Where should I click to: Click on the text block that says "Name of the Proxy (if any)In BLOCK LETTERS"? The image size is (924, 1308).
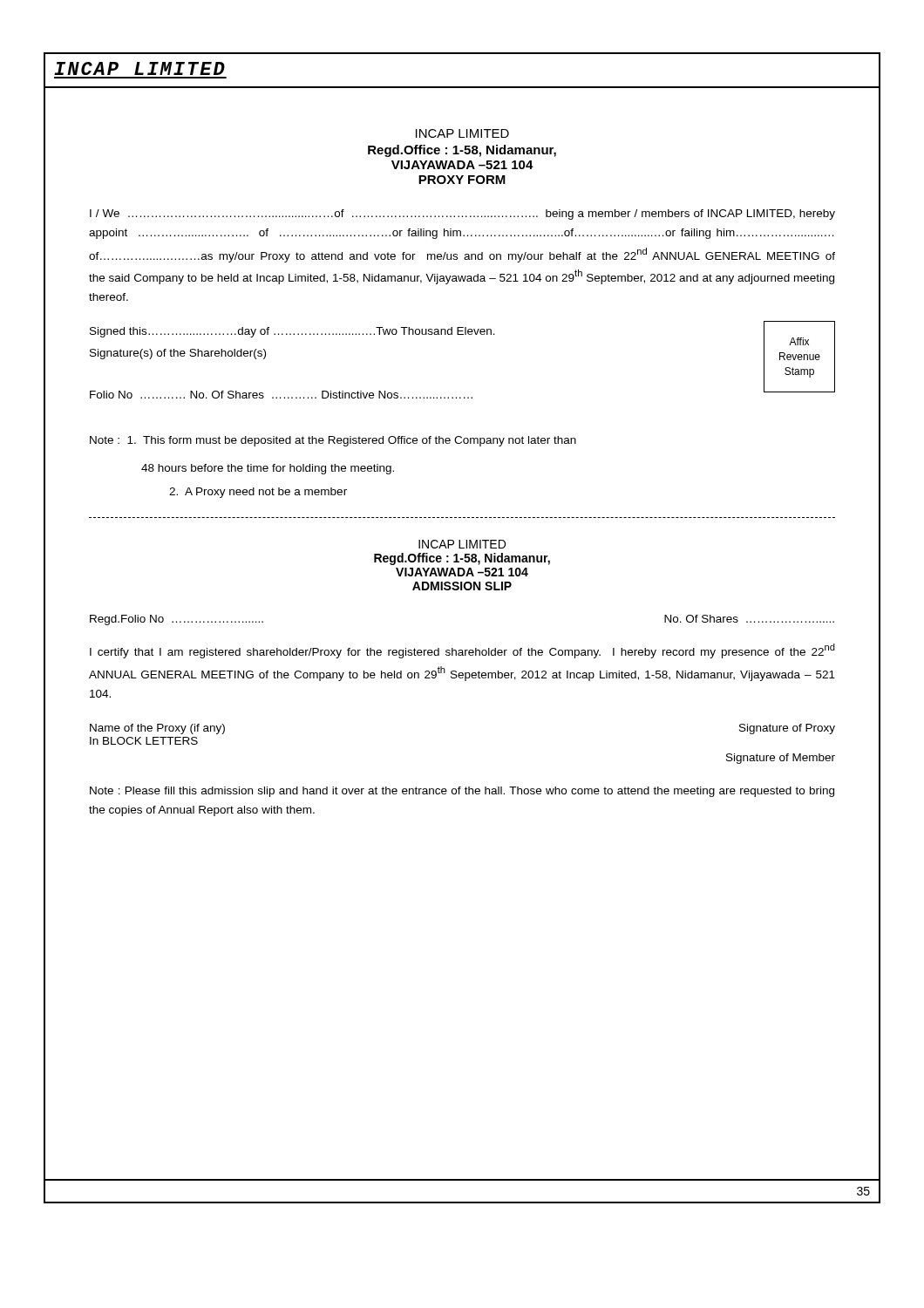pos(160,729)
